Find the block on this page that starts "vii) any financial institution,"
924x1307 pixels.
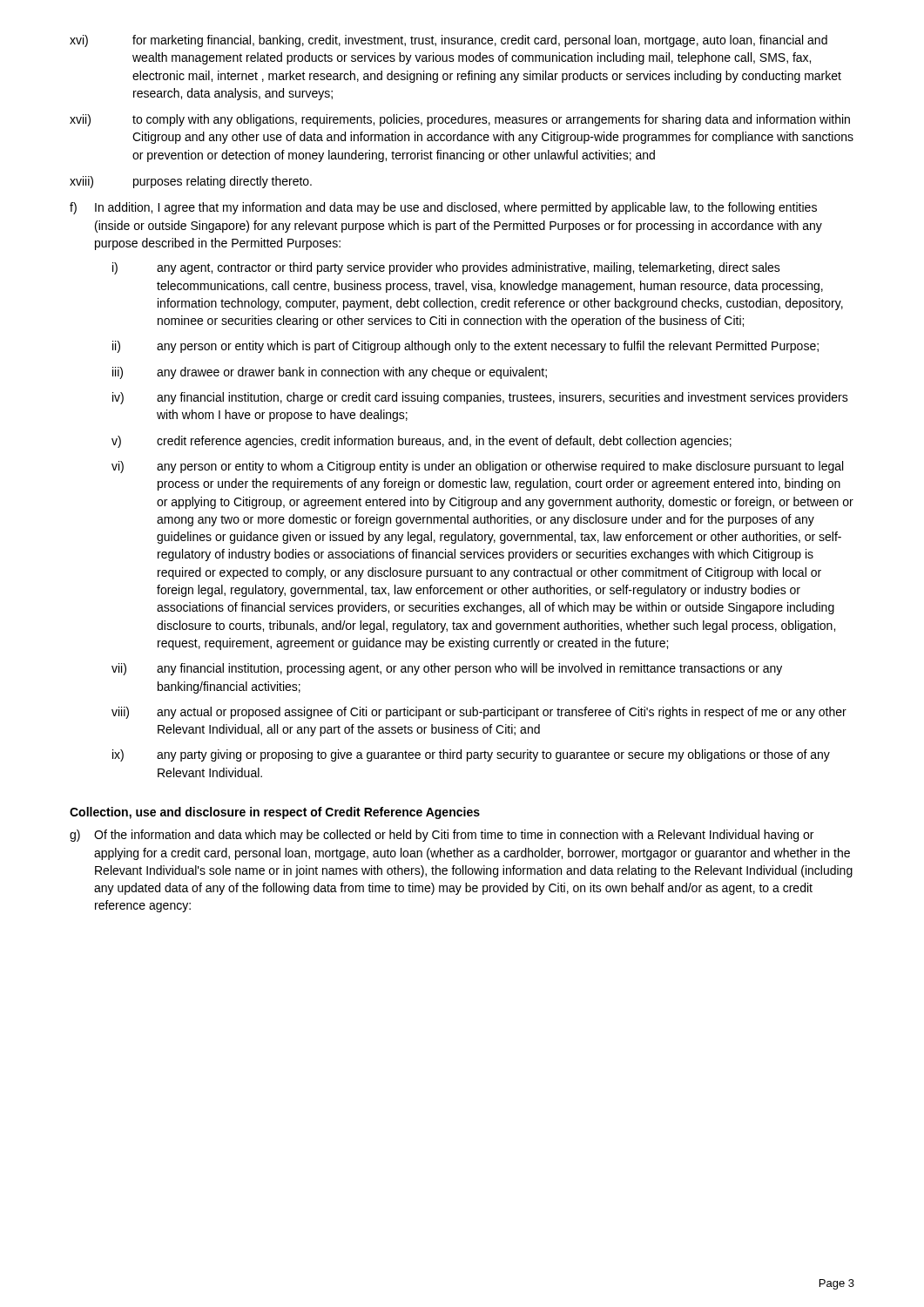point(483,677)
